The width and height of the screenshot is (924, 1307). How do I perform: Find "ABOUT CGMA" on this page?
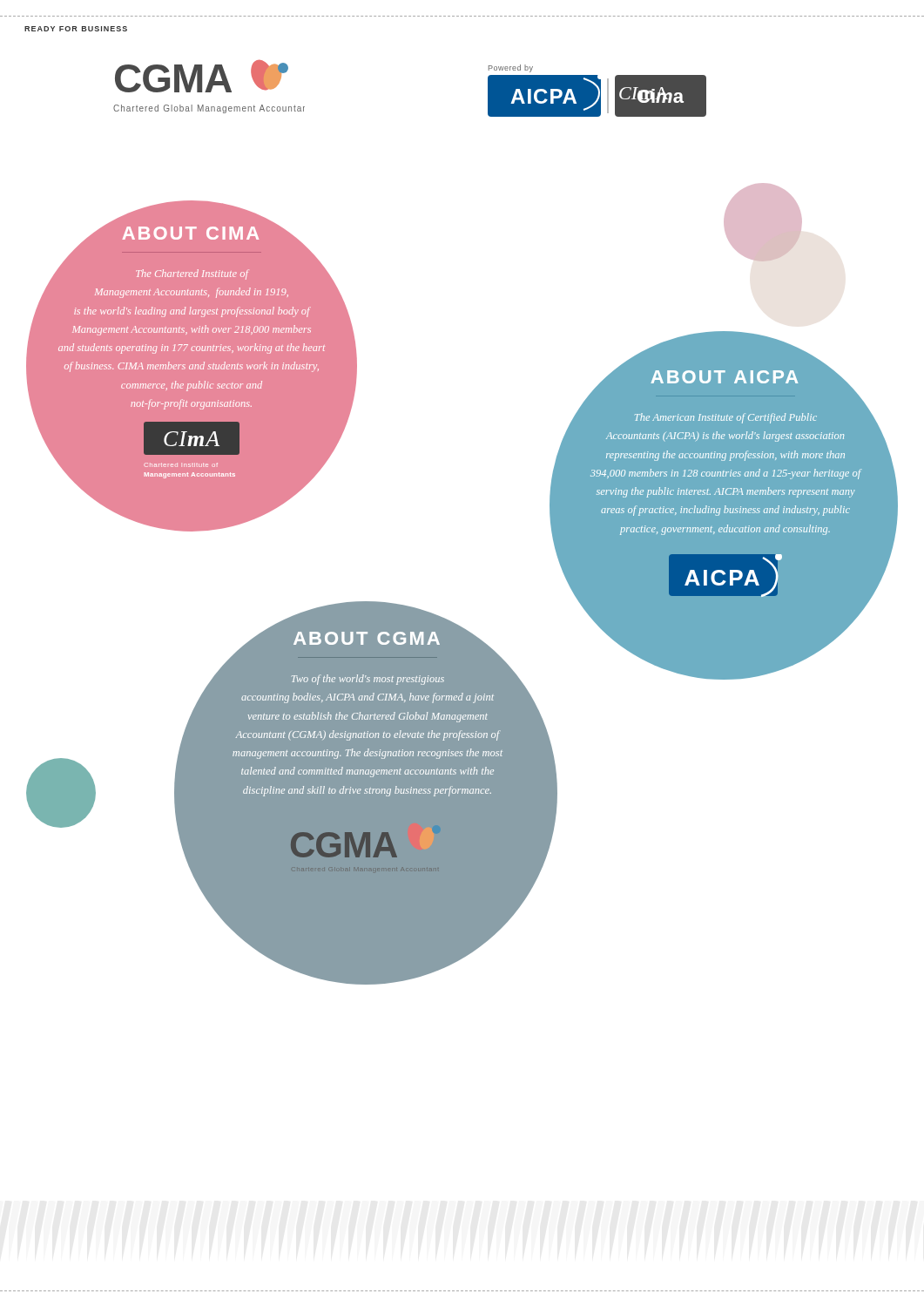[x=368, y=638]
